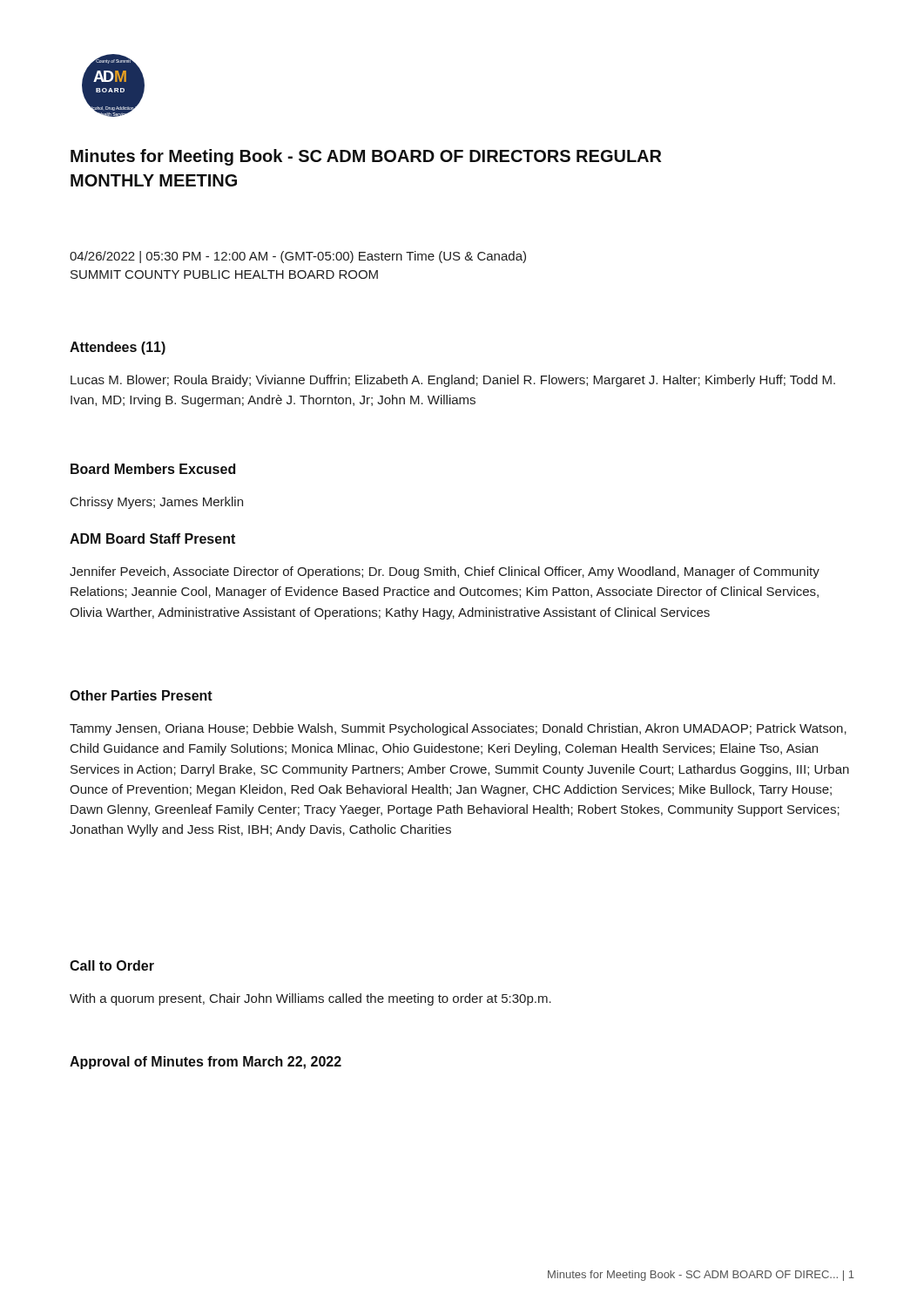Find the text block that says "With a quorum present, Chair John Williams called"

pyautogui.click(x=462, y=998)
